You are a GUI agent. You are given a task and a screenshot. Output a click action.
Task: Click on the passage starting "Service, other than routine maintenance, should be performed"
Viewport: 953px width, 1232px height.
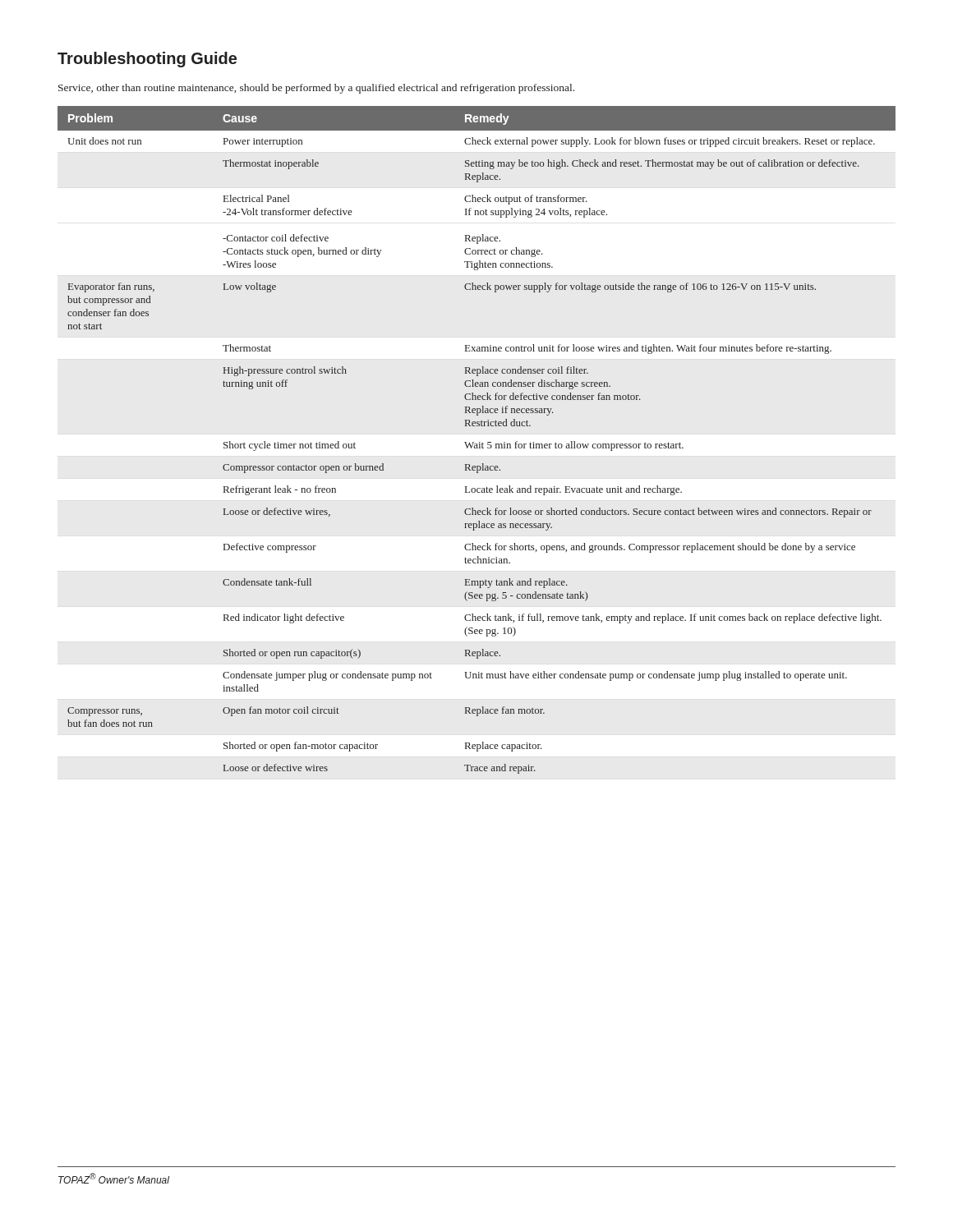coord(316,87)
